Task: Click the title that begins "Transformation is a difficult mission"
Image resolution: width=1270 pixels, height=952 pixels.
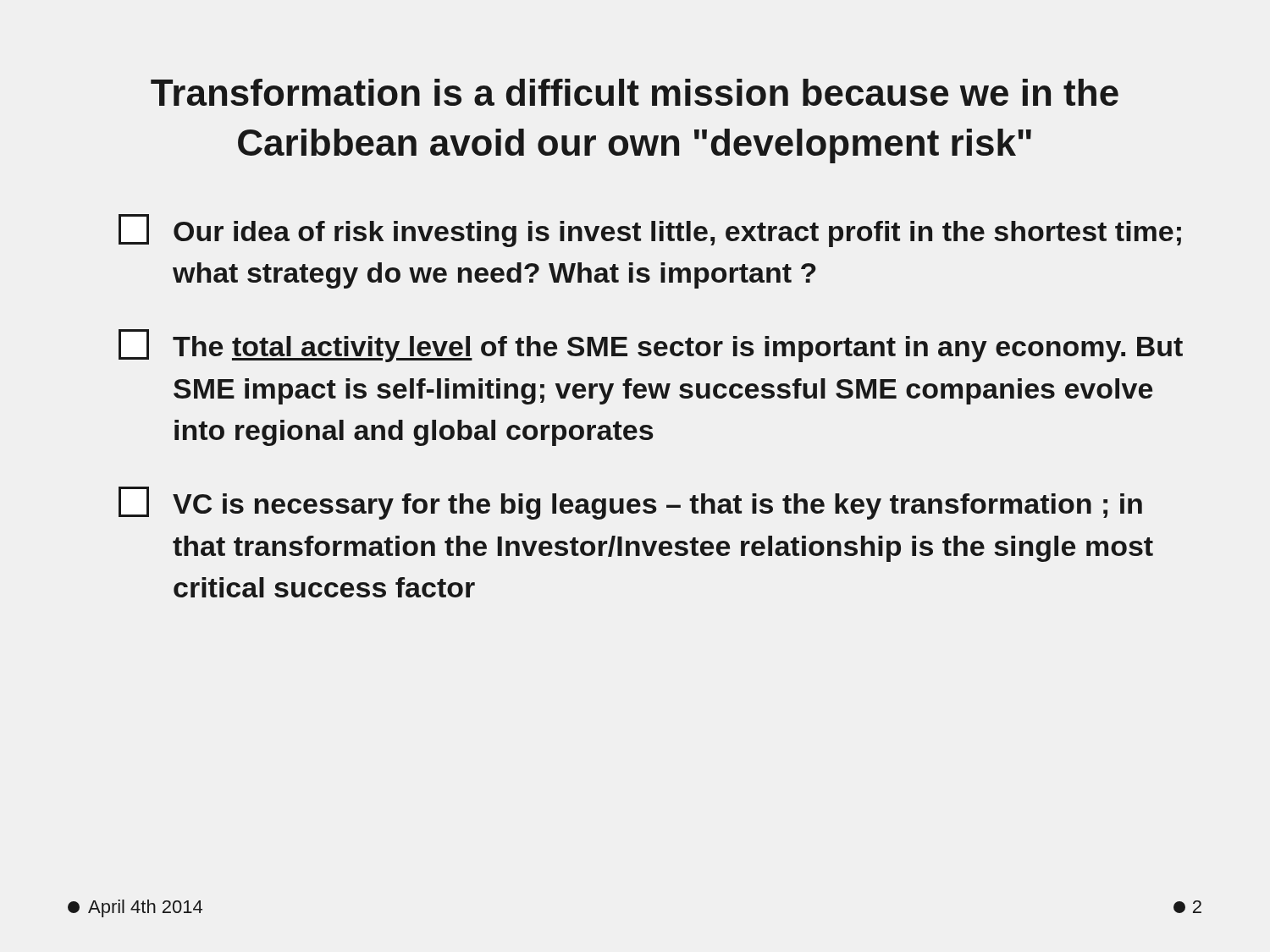Action: 635,118
